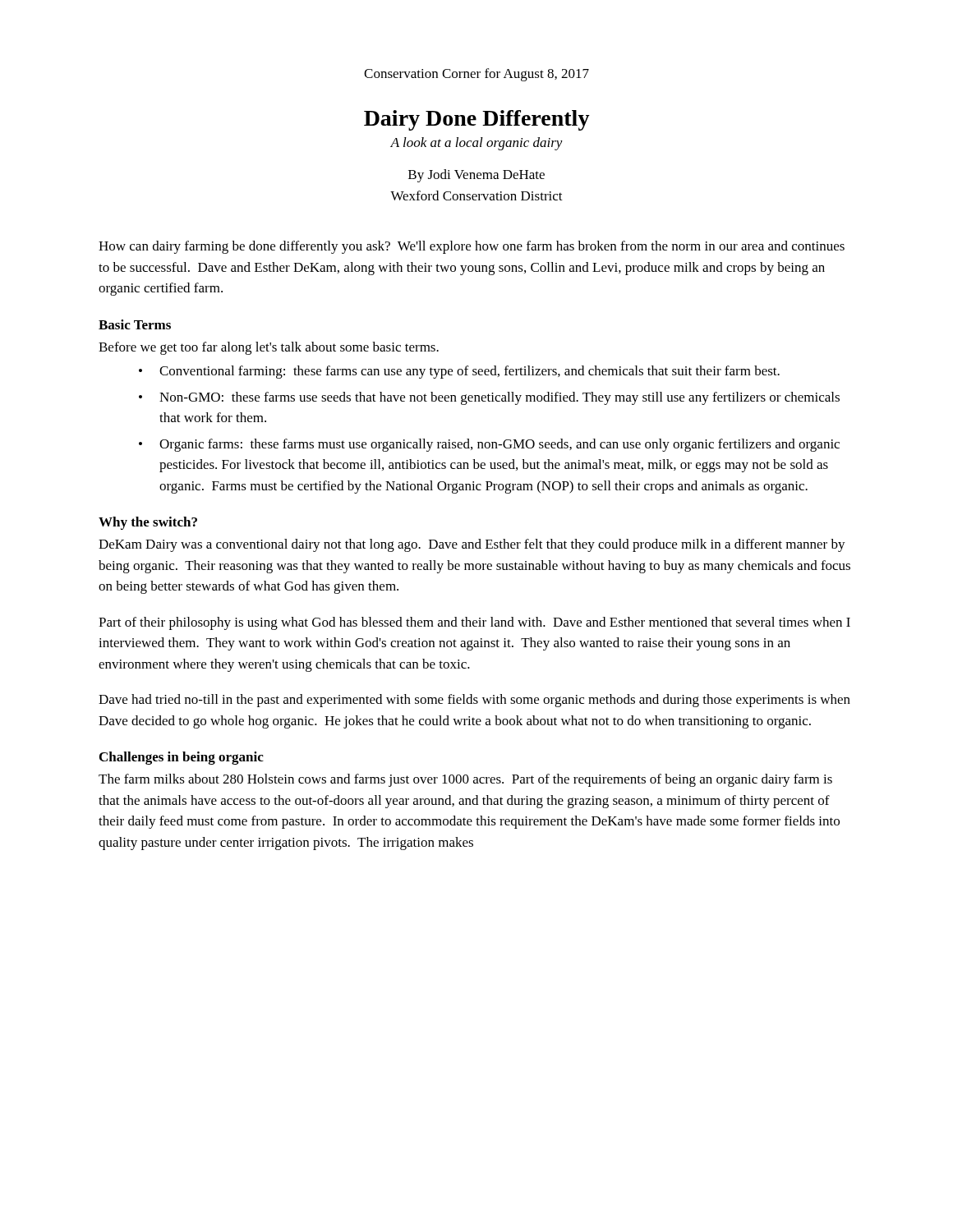The height and width of the screenshot is (1232, 953).
Task: Locate the block starting "Challenges in being"
Action: (181, 757)
